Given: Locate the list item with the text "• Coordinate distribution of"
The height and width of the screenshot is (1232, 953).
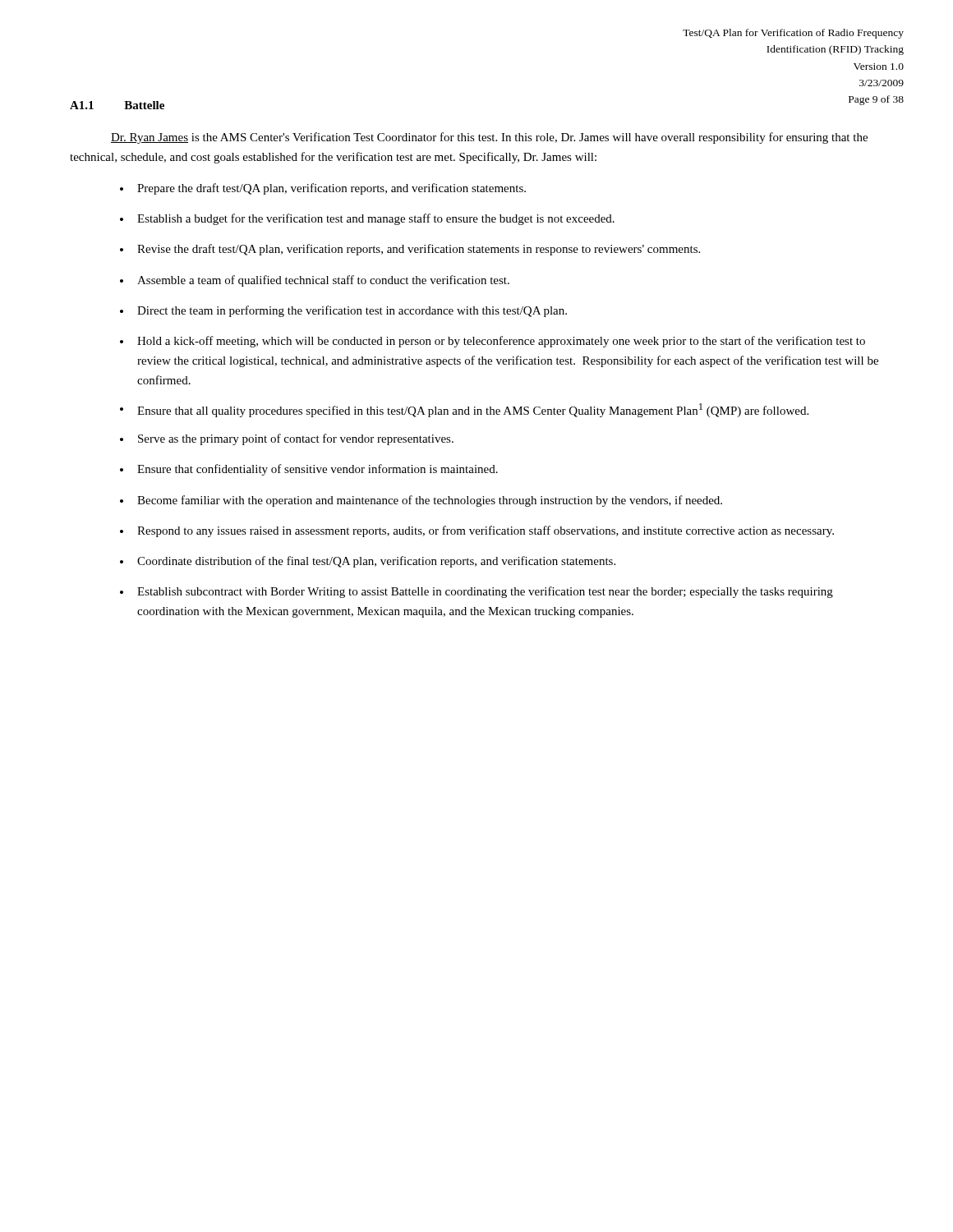Looking at the screenshot, I should [505, 562].
